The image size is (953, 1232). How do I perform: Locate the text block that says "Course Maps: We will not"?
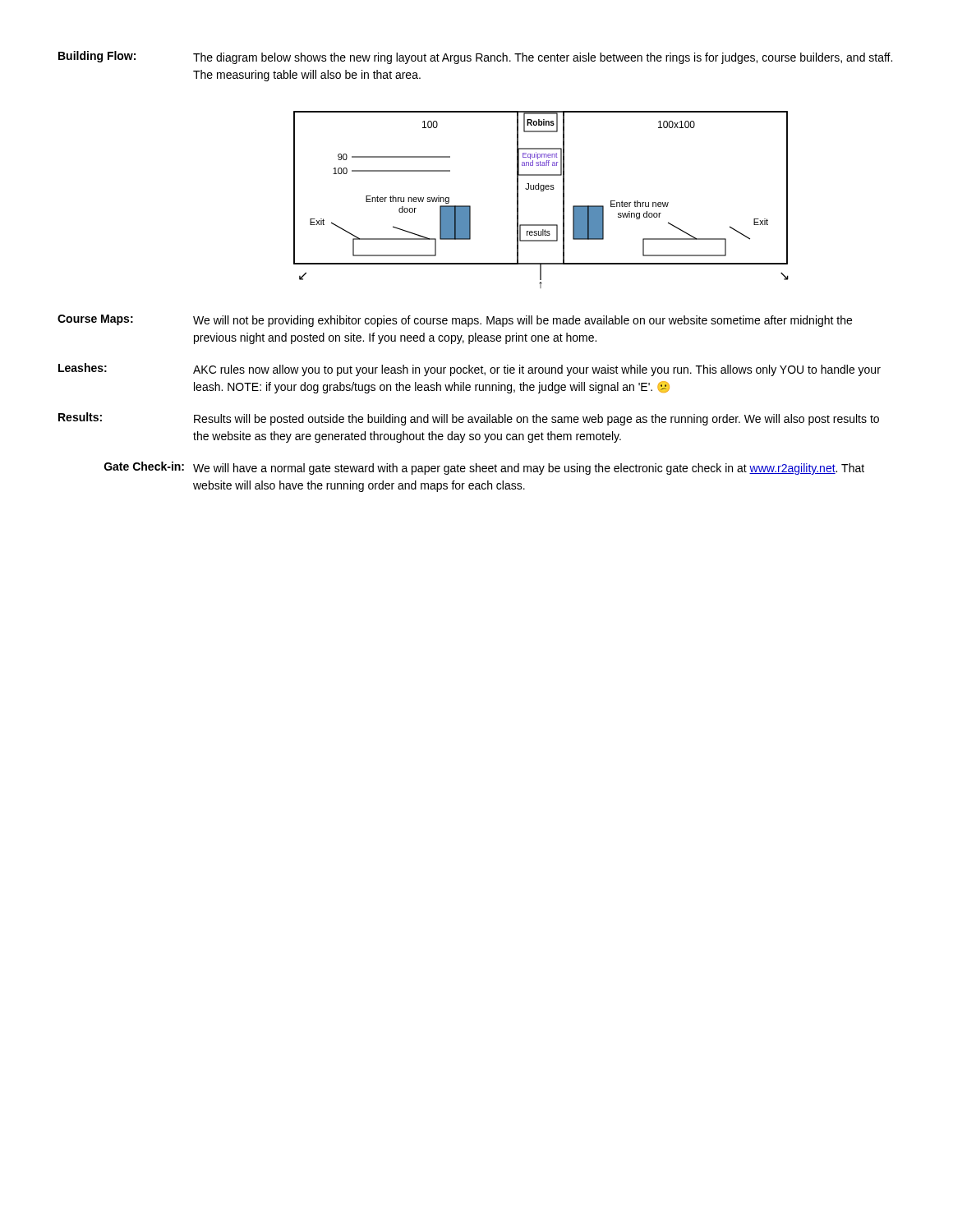[476, 329]
